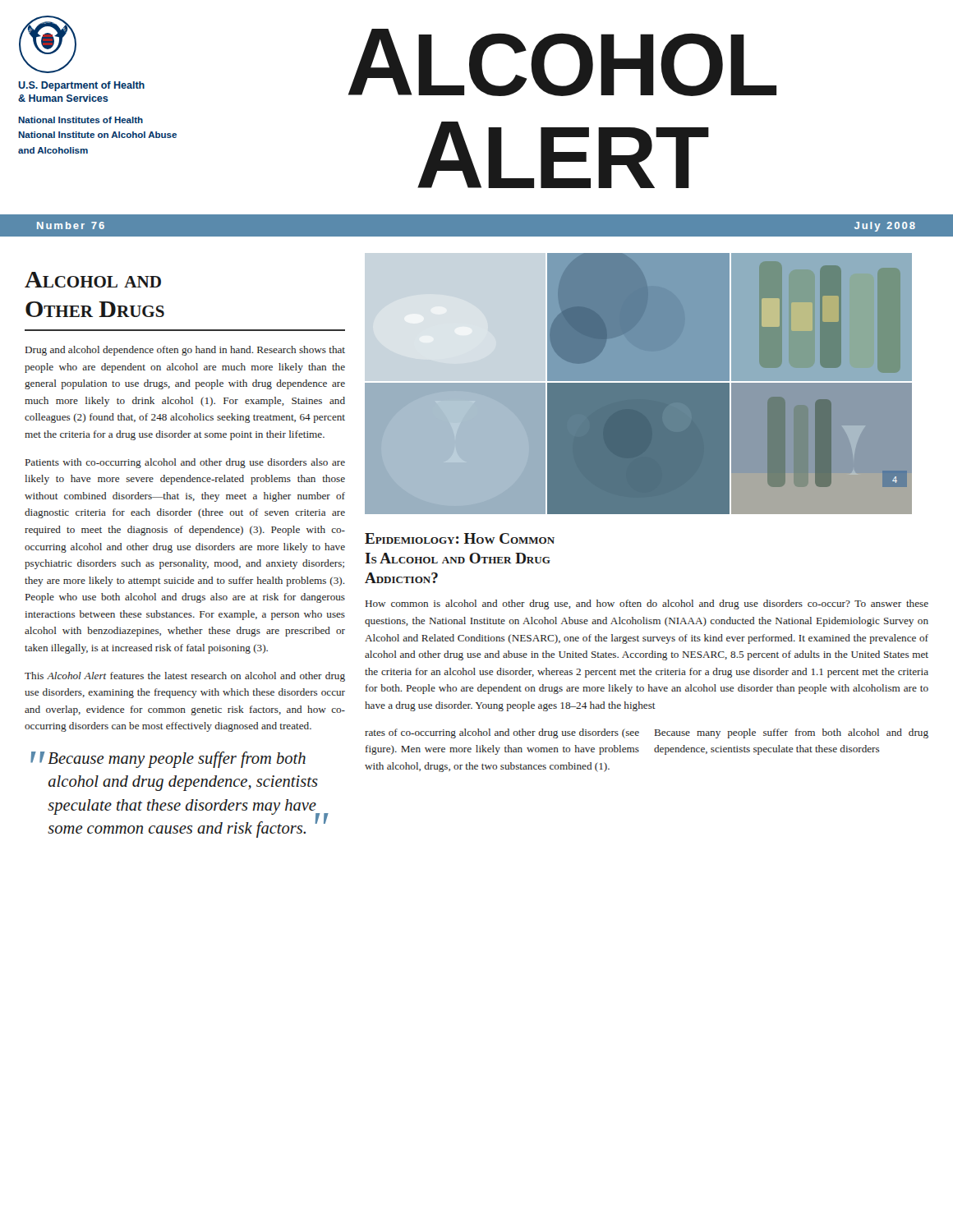Find the title

(x=95, y=294)
